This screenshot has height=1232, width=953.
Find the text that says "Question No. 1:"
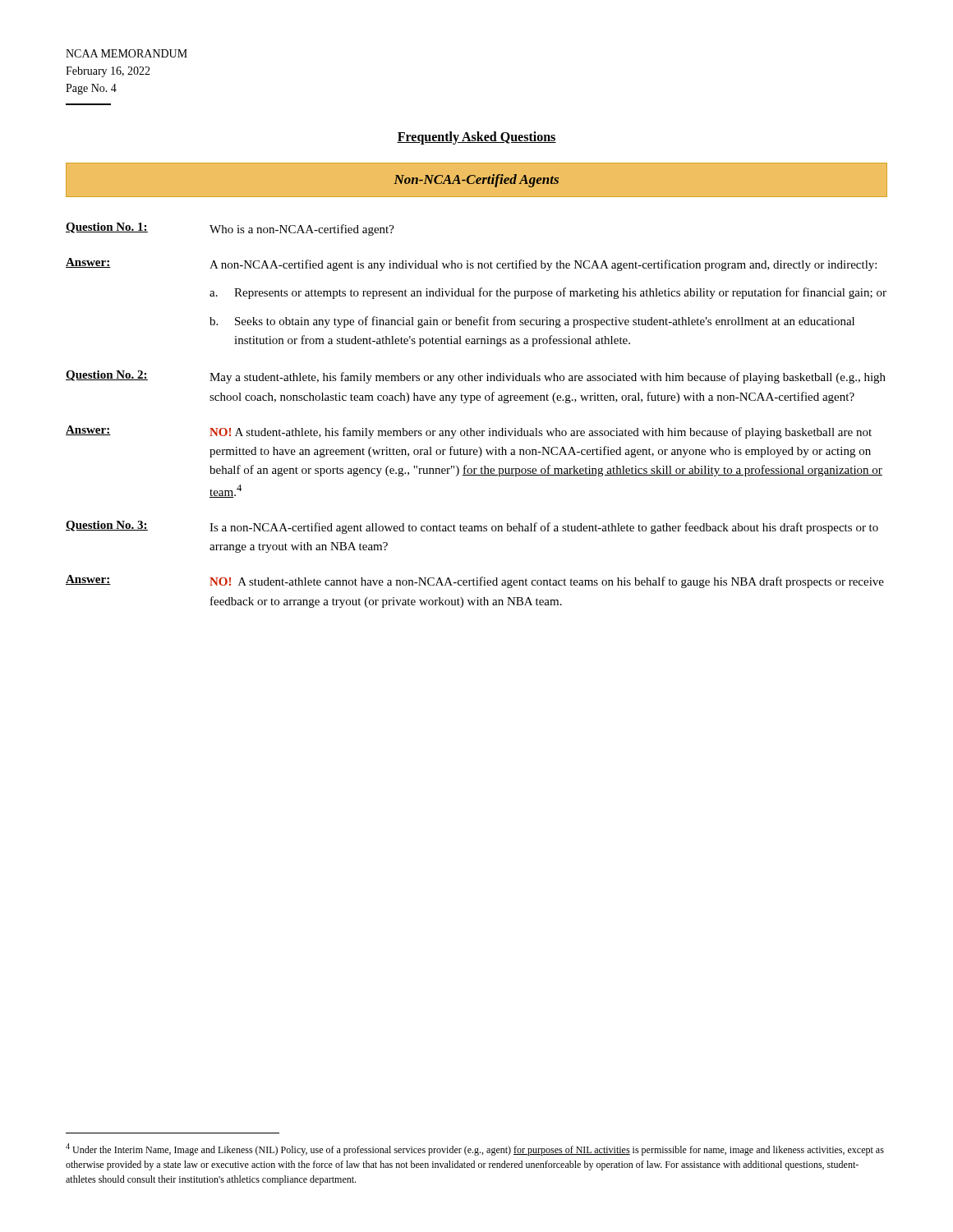[107, 227]
